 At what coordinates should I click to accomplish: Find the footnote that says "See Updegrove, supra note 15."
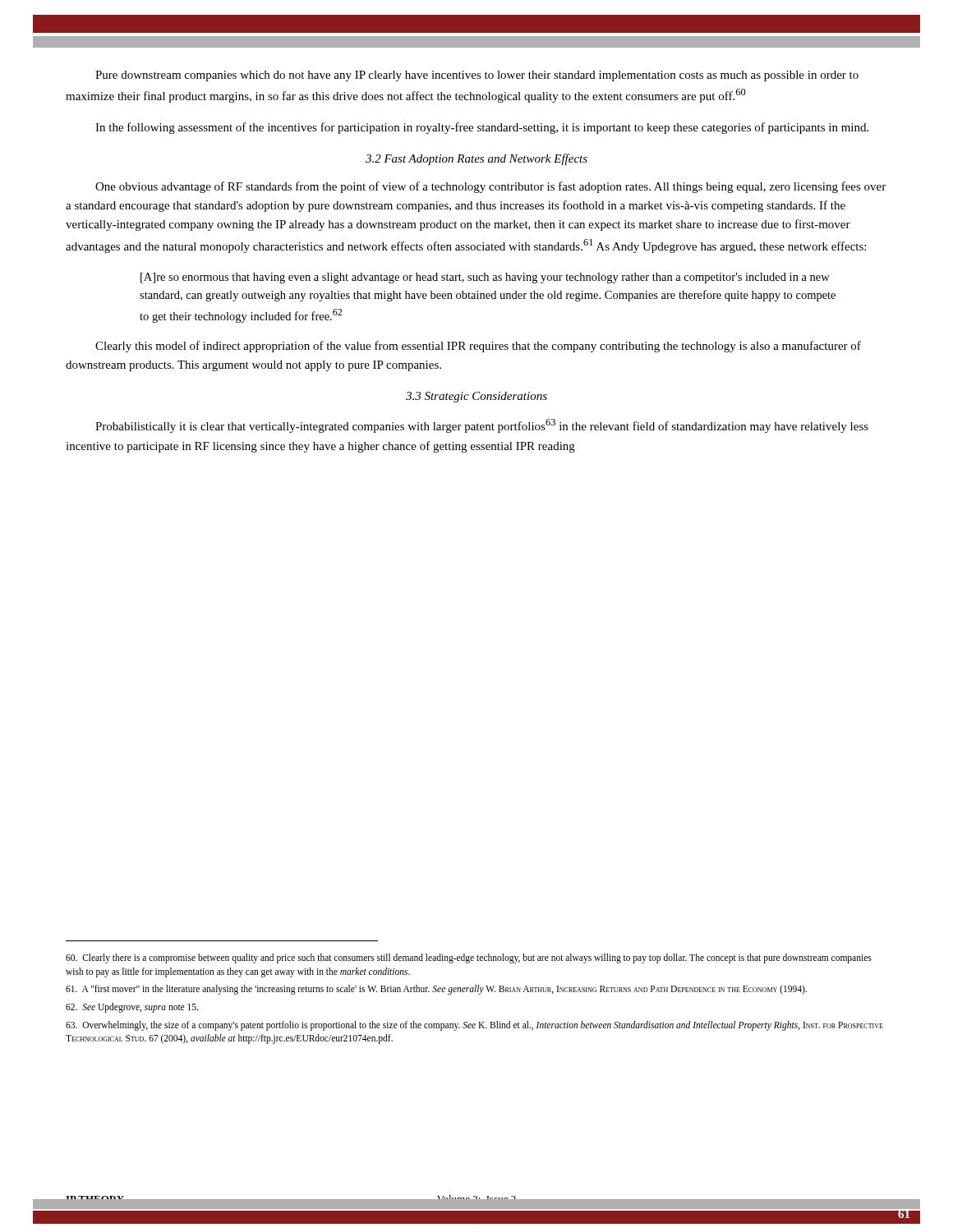[132, 1007]
